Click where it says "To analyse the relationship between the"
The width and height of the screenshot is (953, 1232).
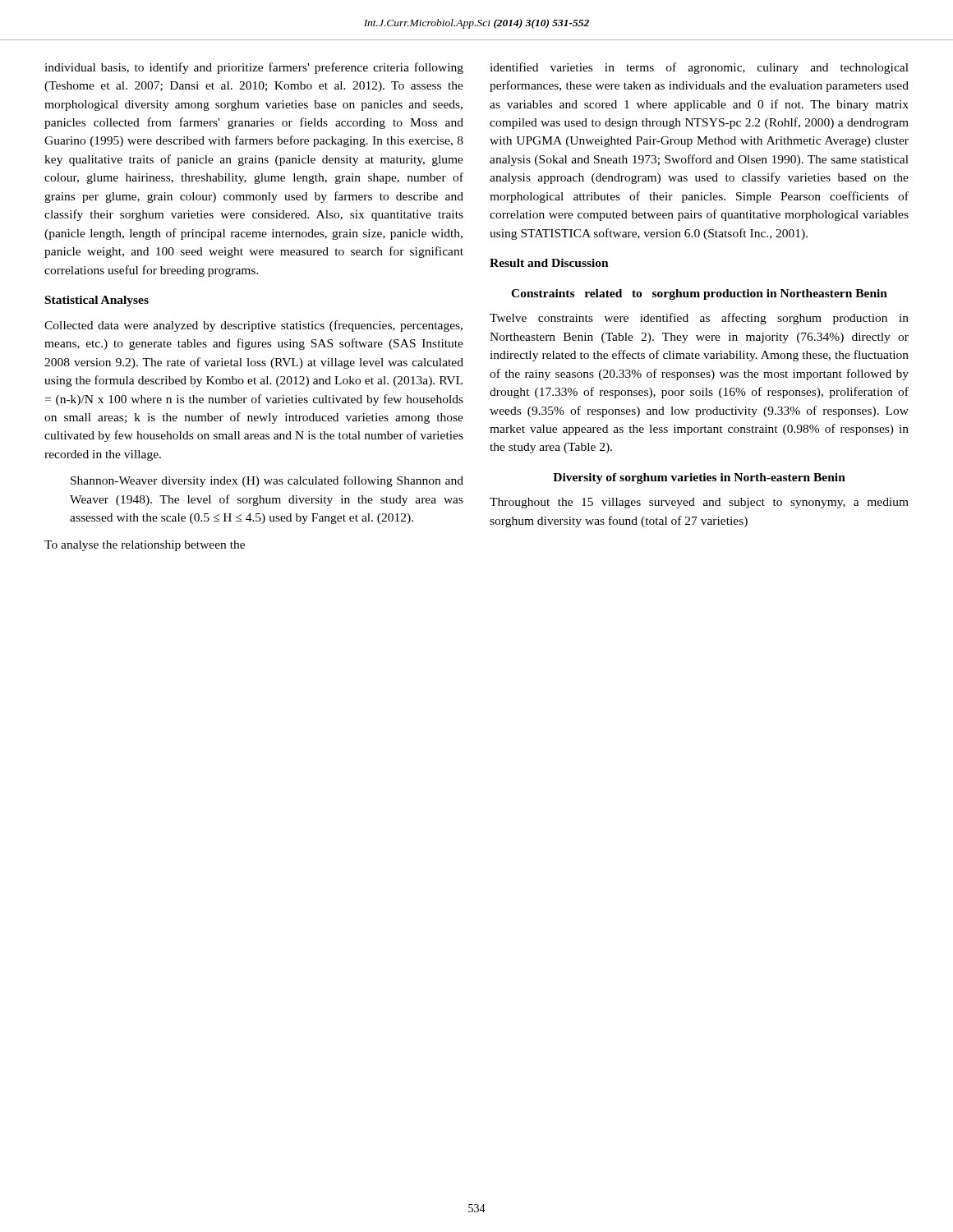145,544
